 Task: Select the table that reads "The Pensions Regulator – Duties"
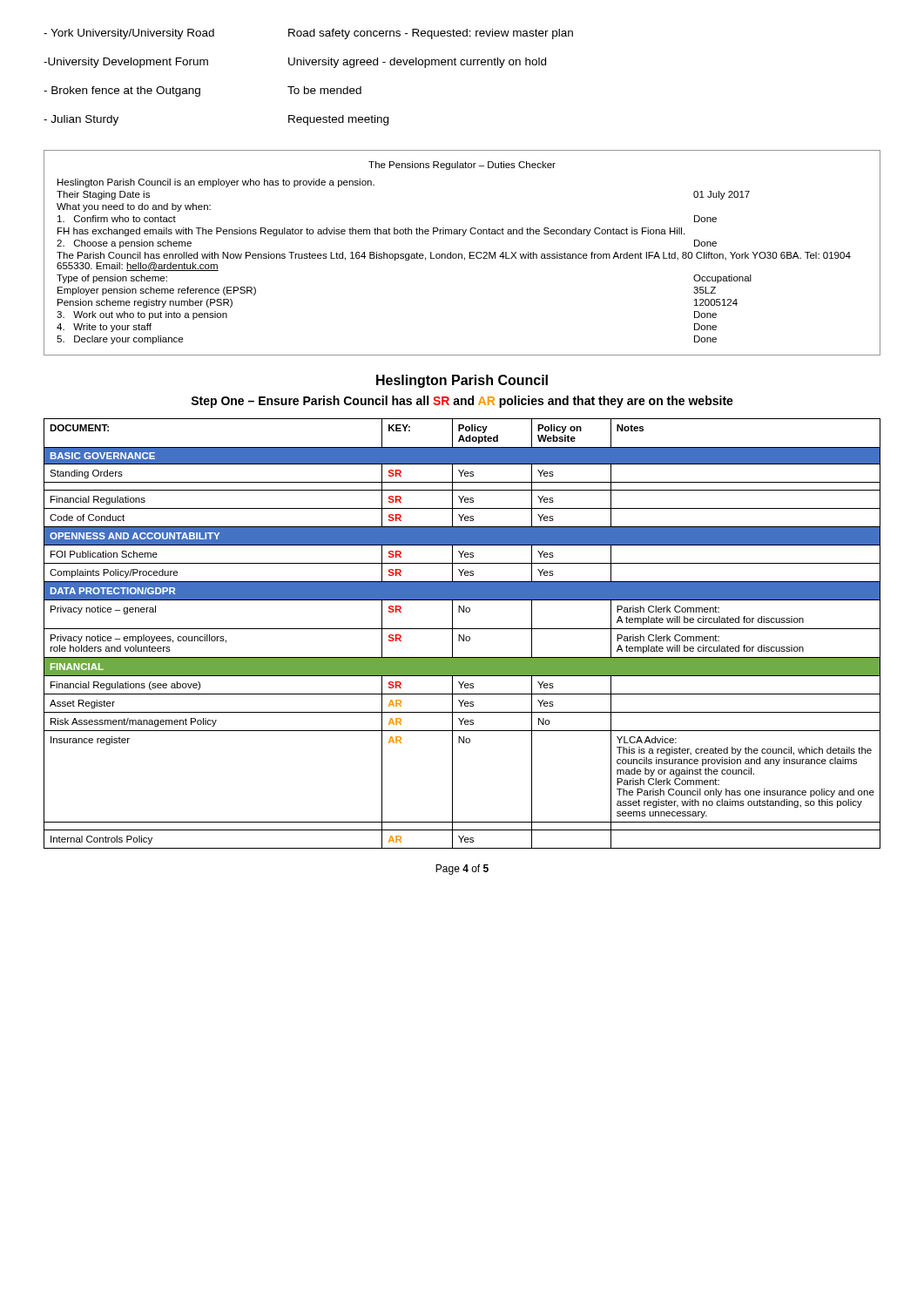[462, 253]
